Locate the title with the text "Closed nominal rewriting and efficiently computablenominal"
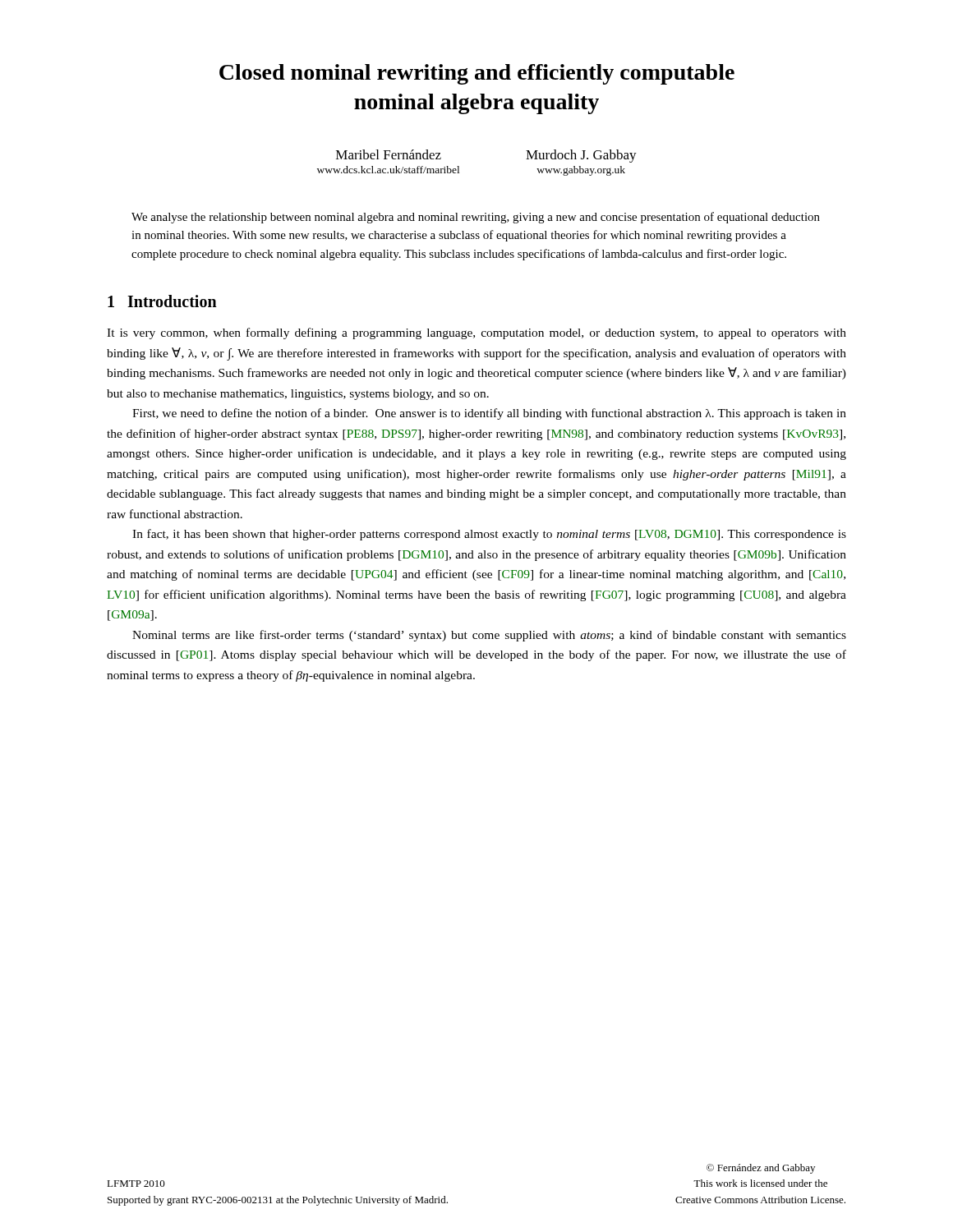Viewport: 953px width, 1232px height. tap(476, 87)
